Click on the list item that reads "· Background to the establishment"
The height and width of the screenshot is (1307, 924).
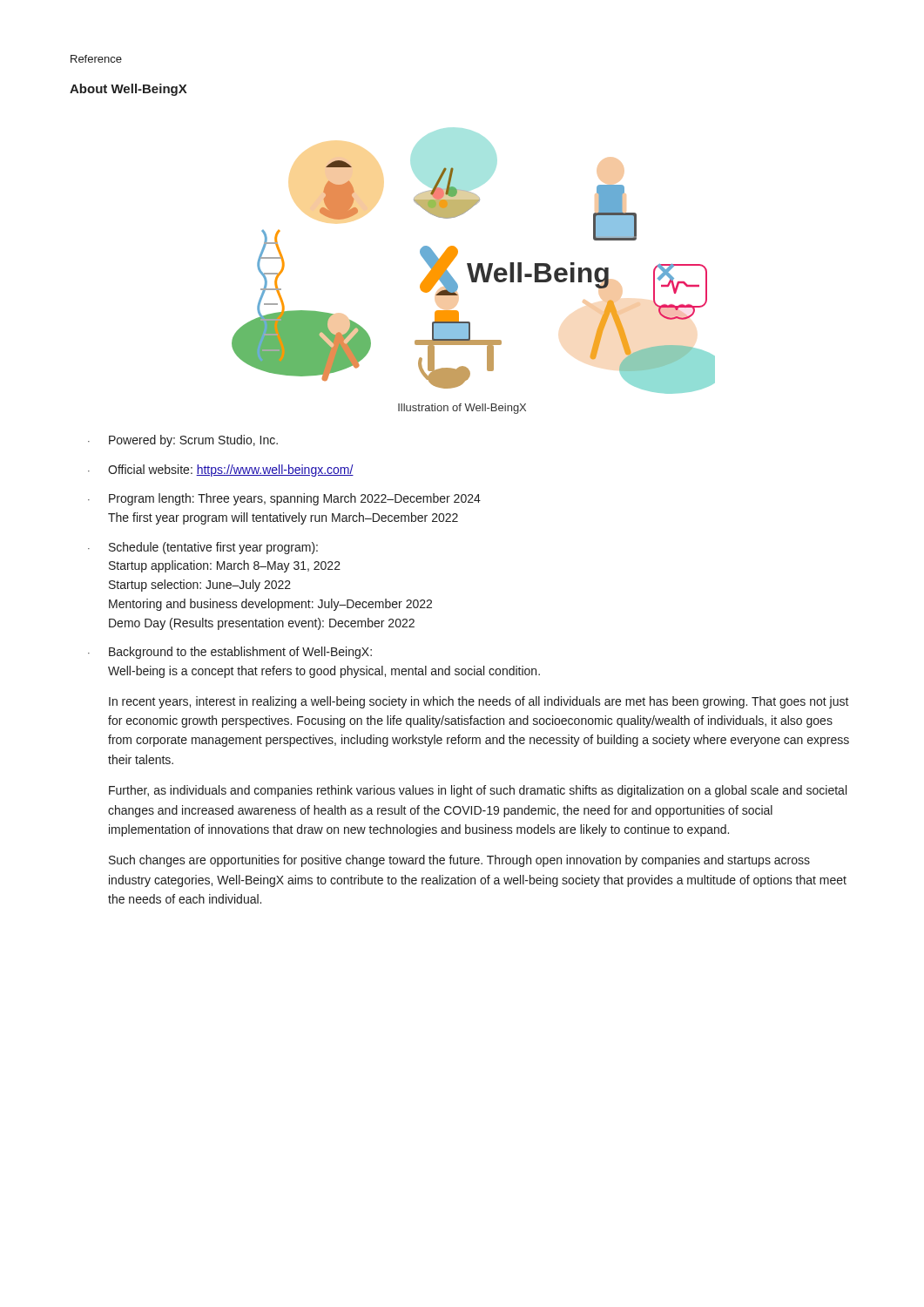(x=471, y=662)
